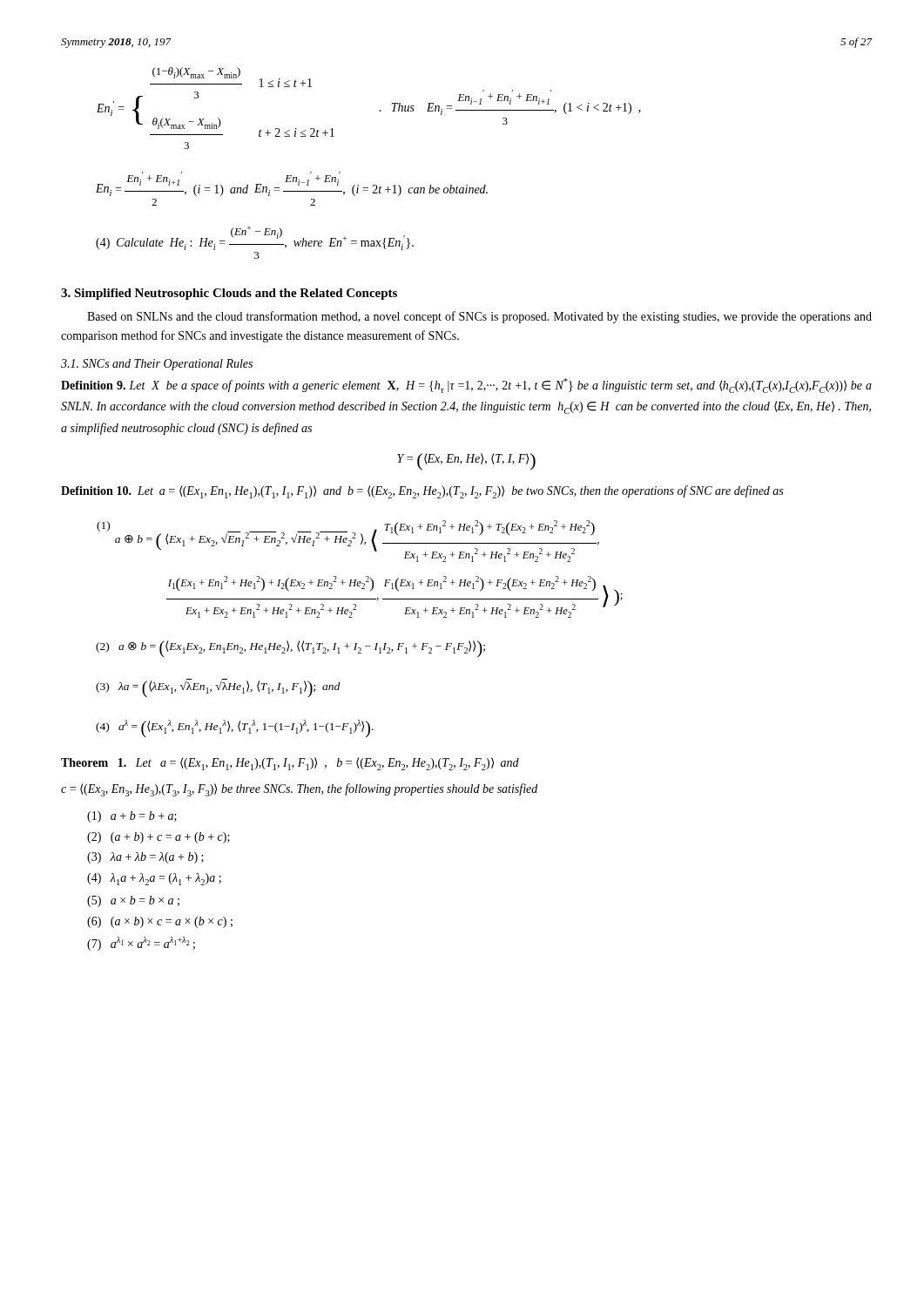Click the passage that begins "Definition 10. Let a = ⟨(Ex1, En1, He1),(T1,"
The height and width of the screenshot is (1307, 924).
(x=466, y=493)
